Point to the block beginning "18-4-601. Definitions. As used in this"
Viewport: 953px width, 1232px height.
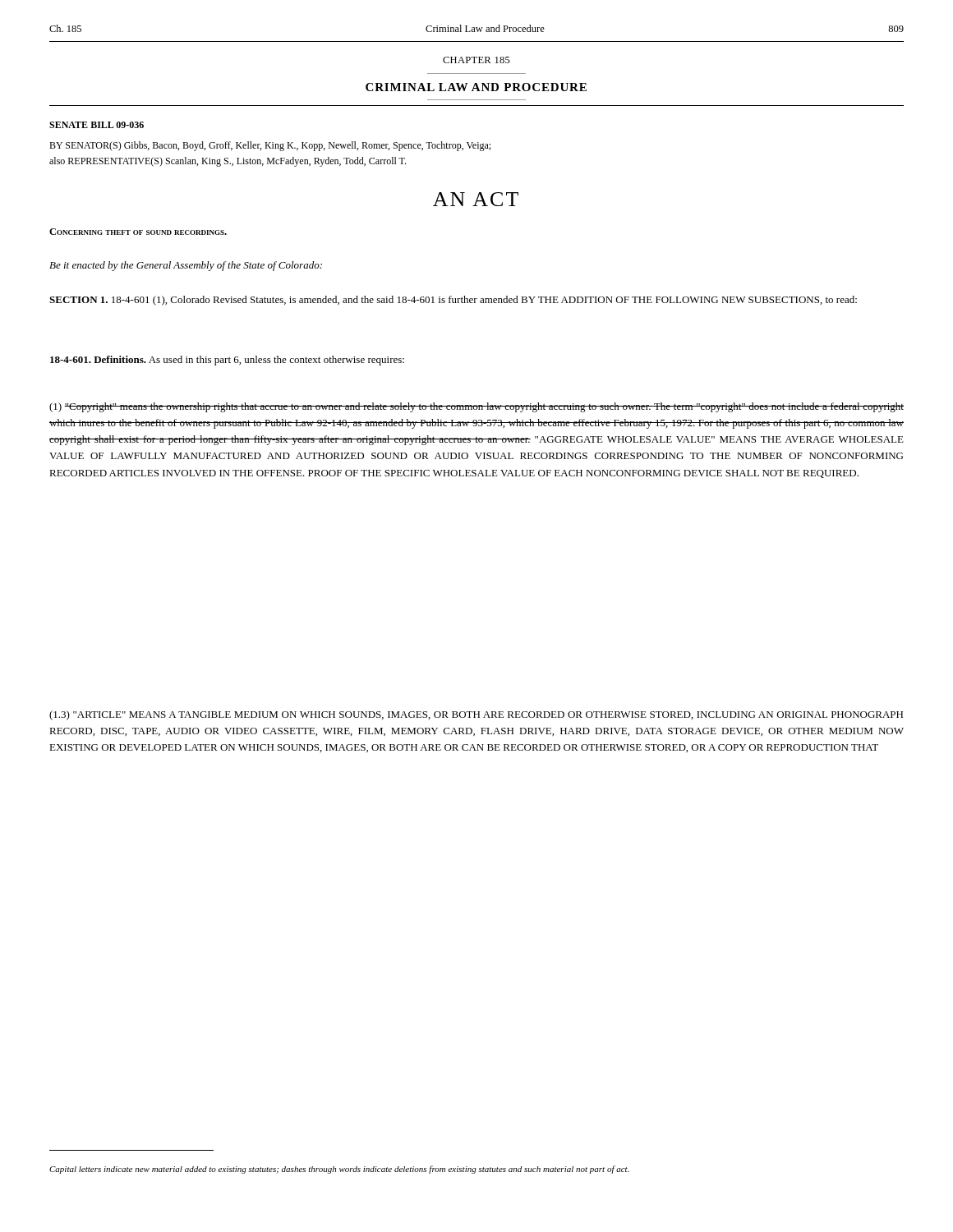tap(227, 361)
